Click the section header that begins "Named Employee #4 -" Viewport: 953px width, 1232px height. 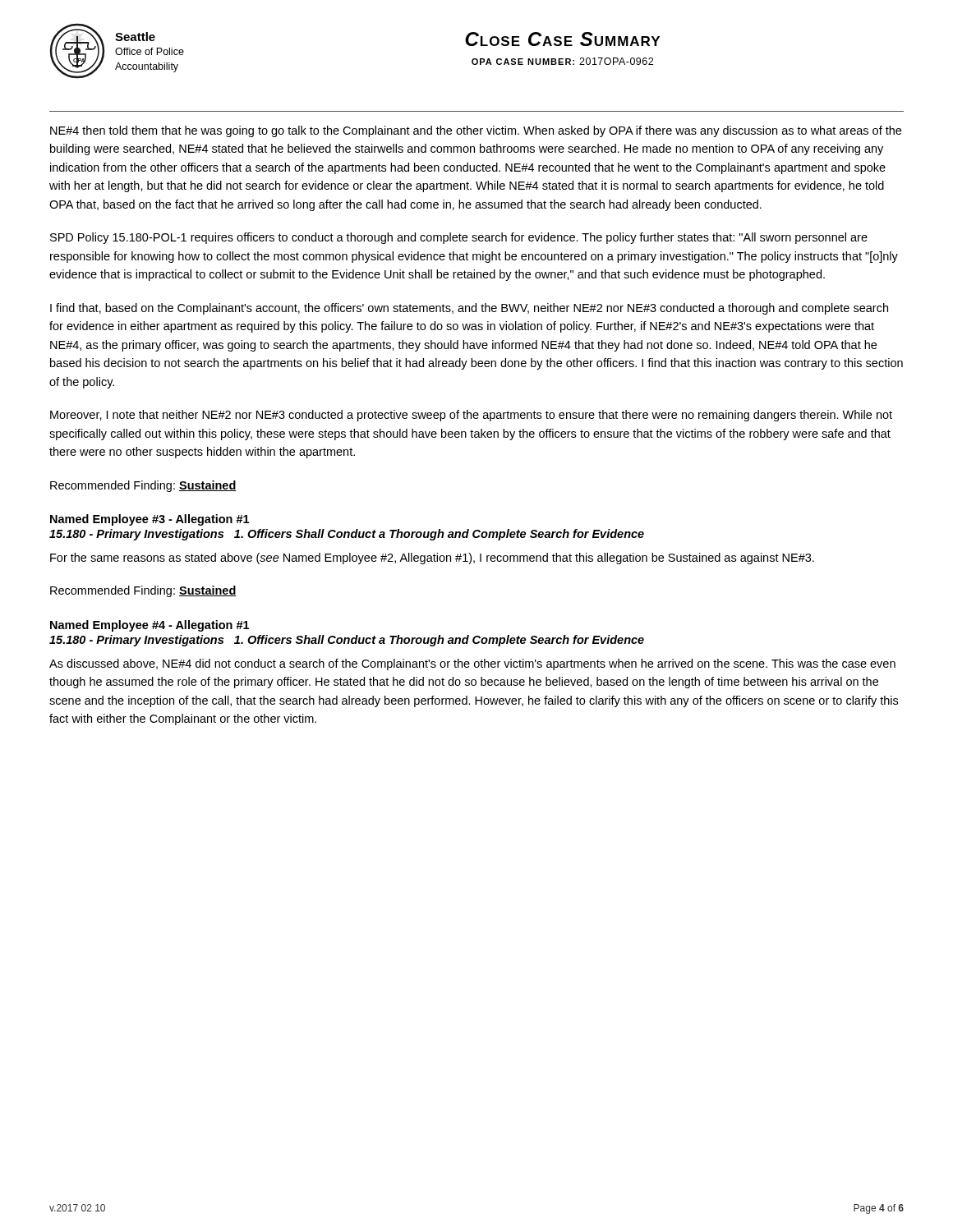pyautogui.click(x=476, y=632)
